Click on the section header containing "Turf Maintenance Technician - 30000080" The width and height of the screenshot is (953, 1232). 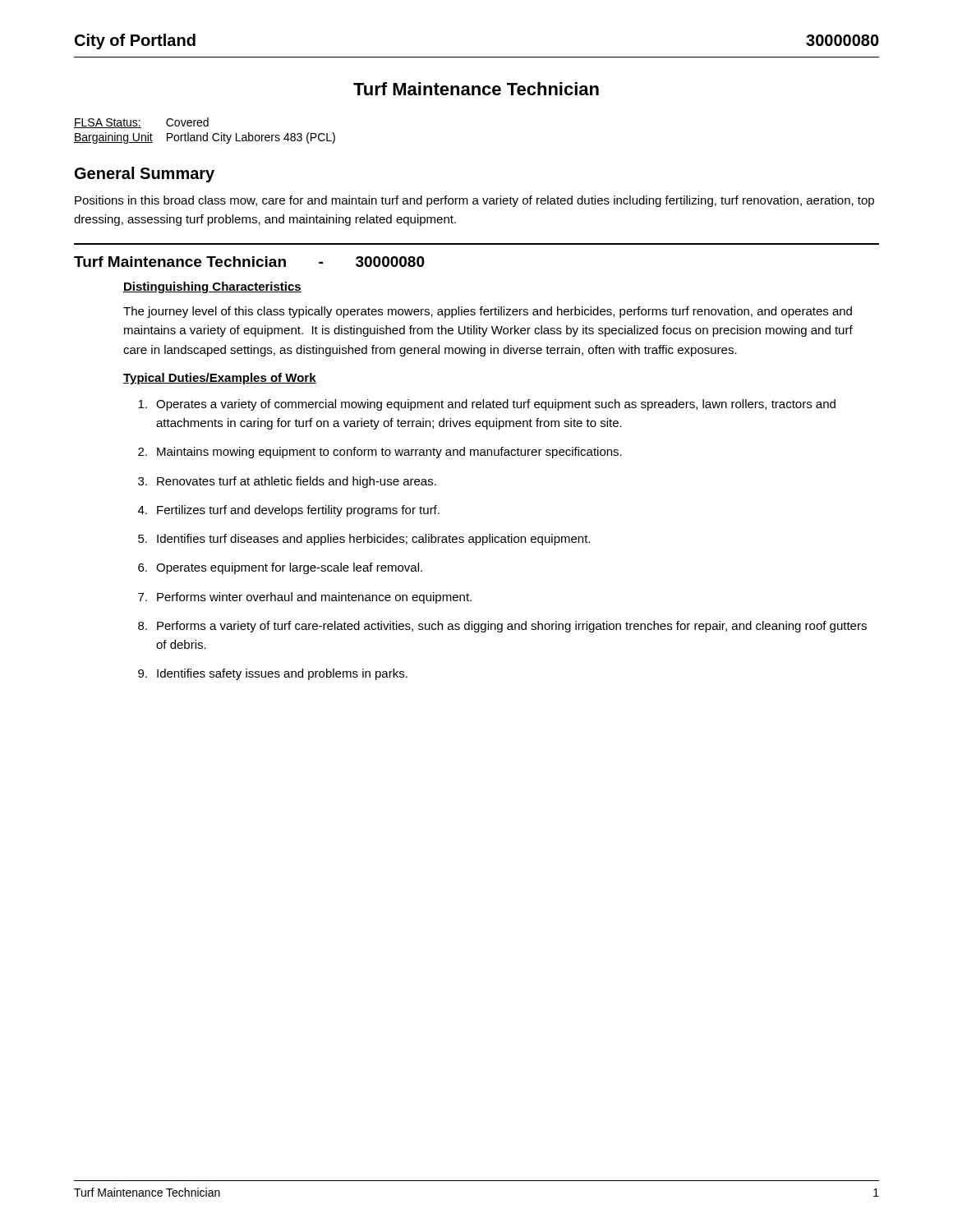point(249,262)
